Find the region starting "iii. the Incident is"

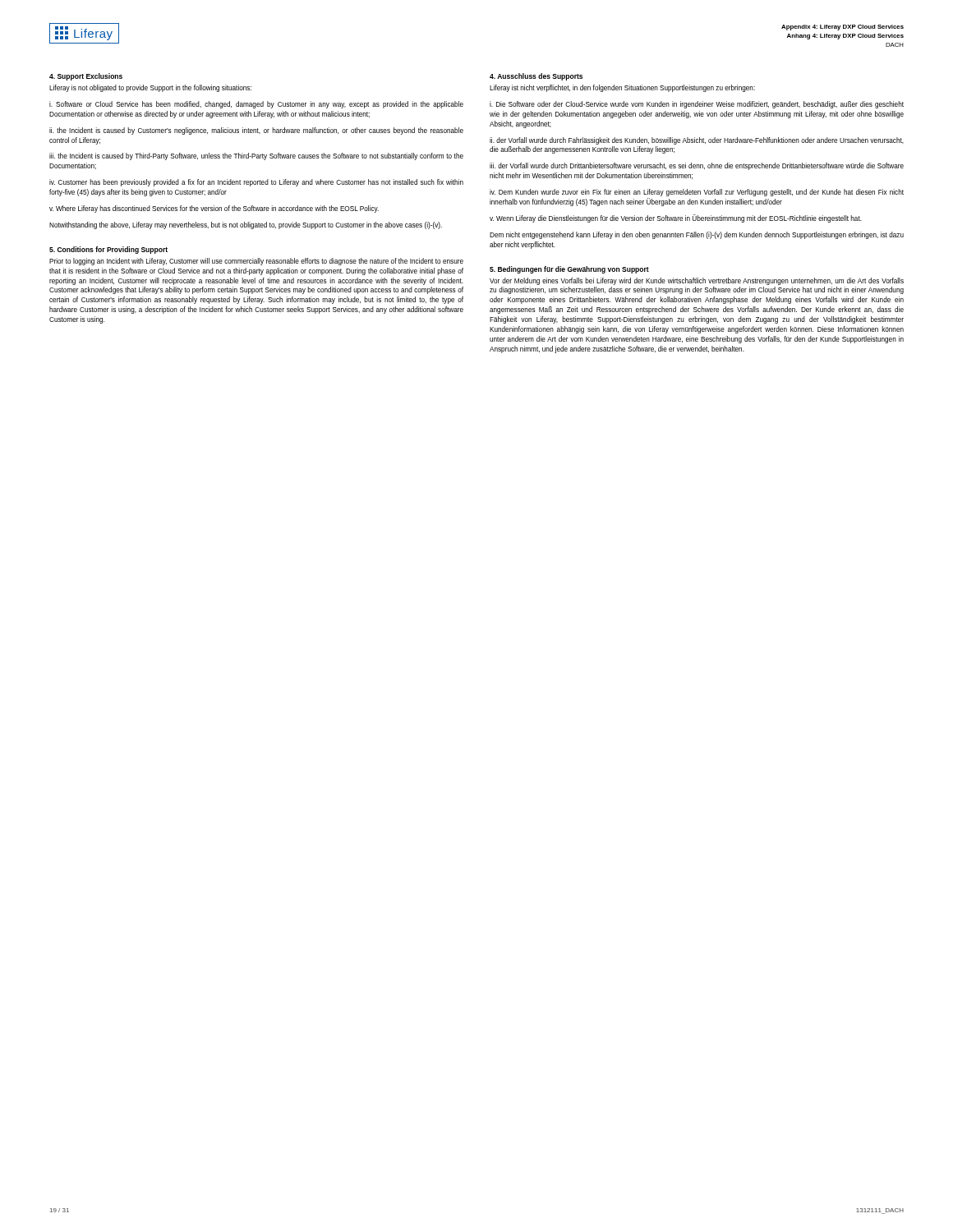click(x=256, y=162)
